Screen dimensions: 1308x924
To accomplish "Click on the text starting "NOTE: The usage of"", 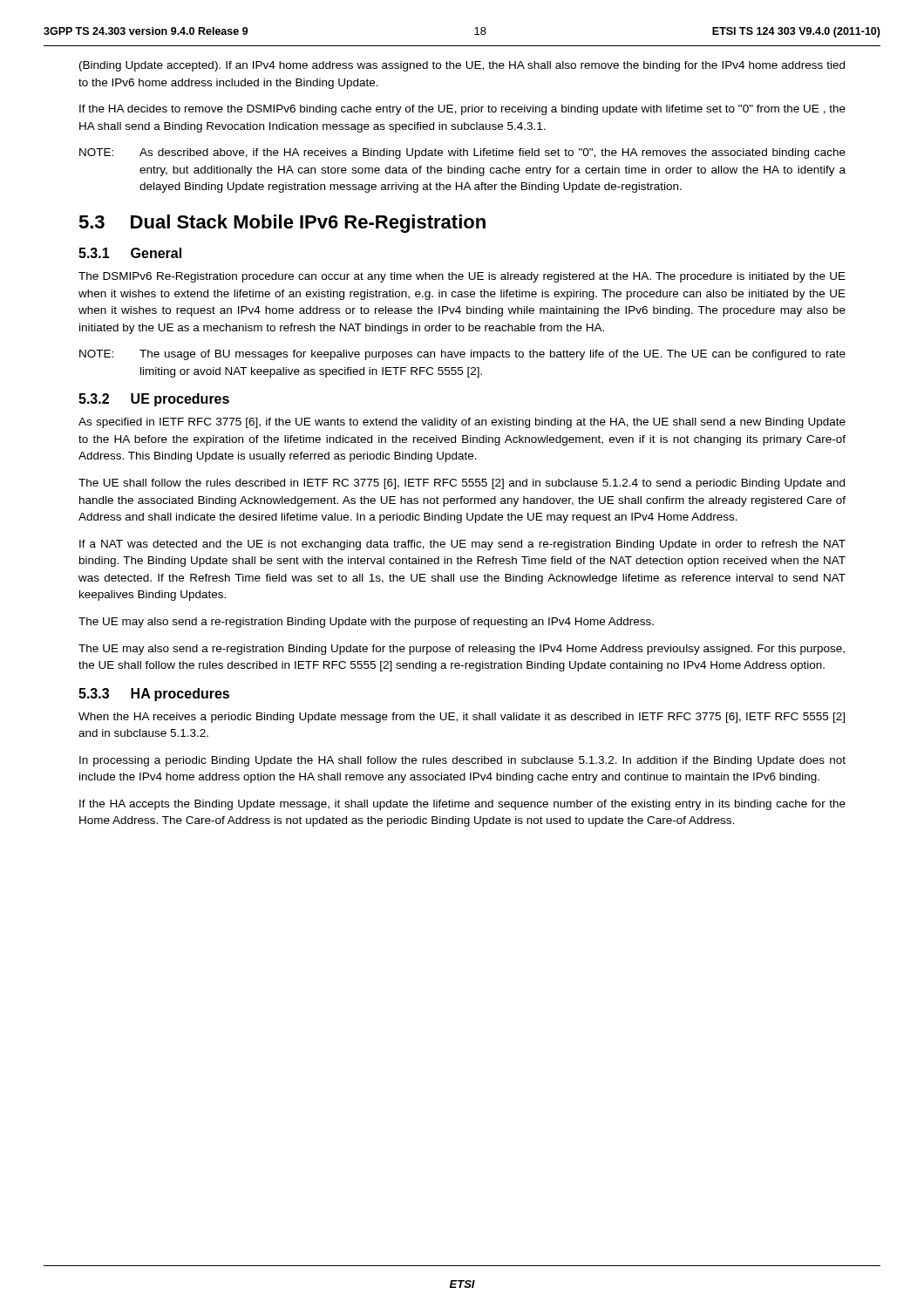I will [x=462, y=363].
